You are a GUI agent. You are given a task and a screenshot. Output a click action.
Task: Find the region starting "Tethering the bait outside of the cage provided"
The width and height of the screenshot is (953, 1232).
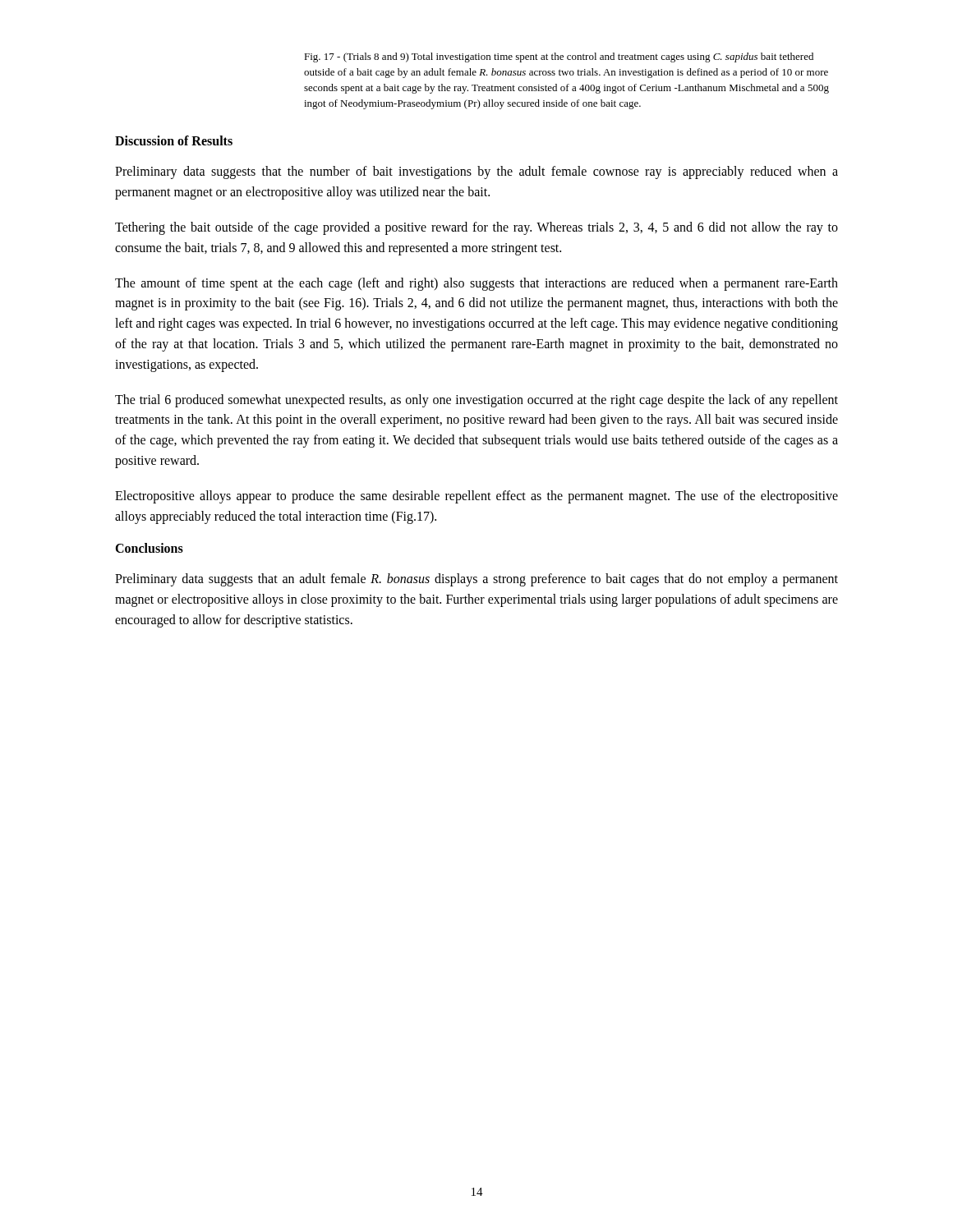(x=476, y=237)
